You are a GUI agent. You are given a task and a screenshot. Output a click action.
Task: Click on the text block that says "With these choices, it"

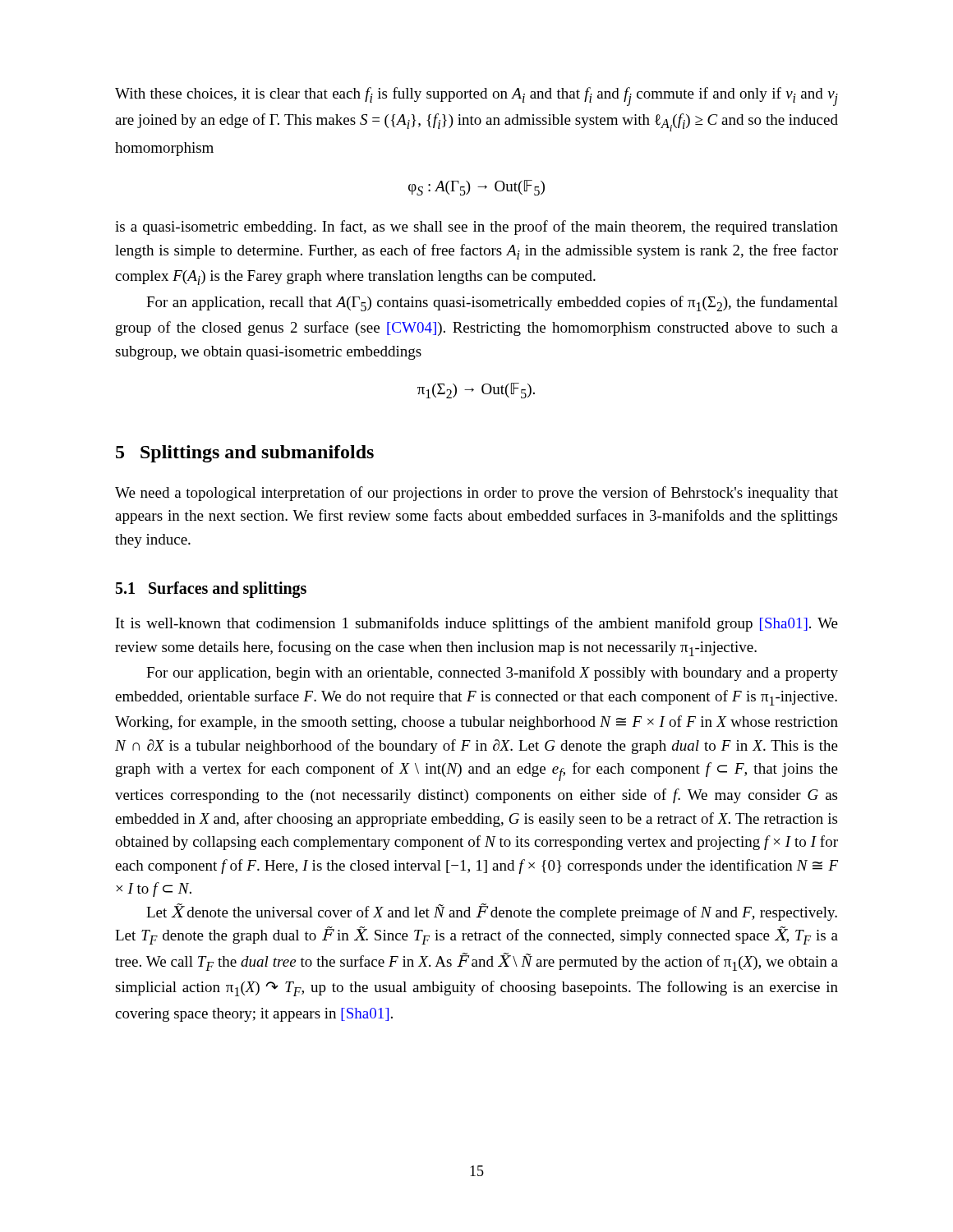tap(476, 120)
